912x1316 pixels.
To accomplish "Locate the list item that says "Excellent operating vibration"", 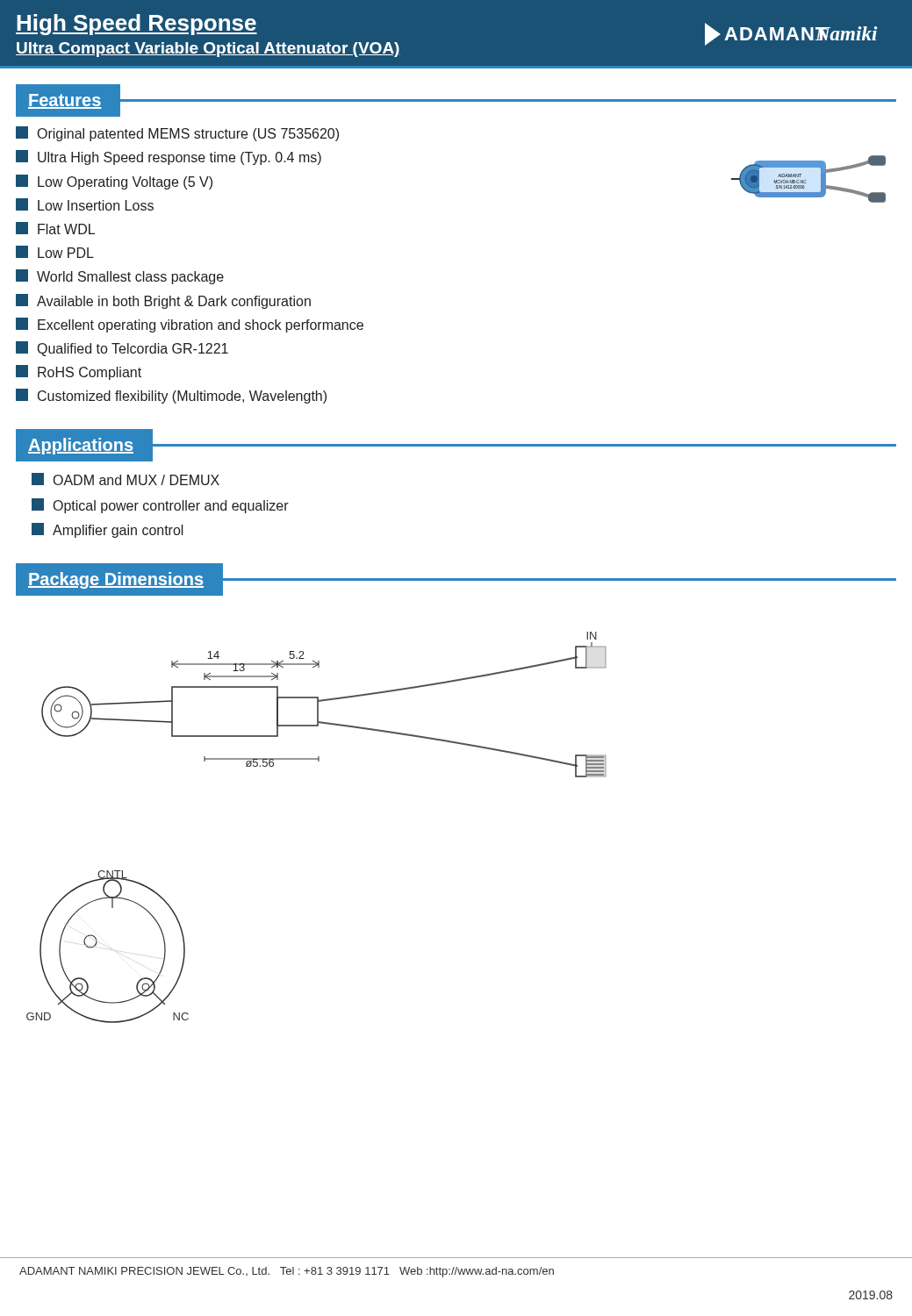I will pyautogui.click(x=190, y=325).
